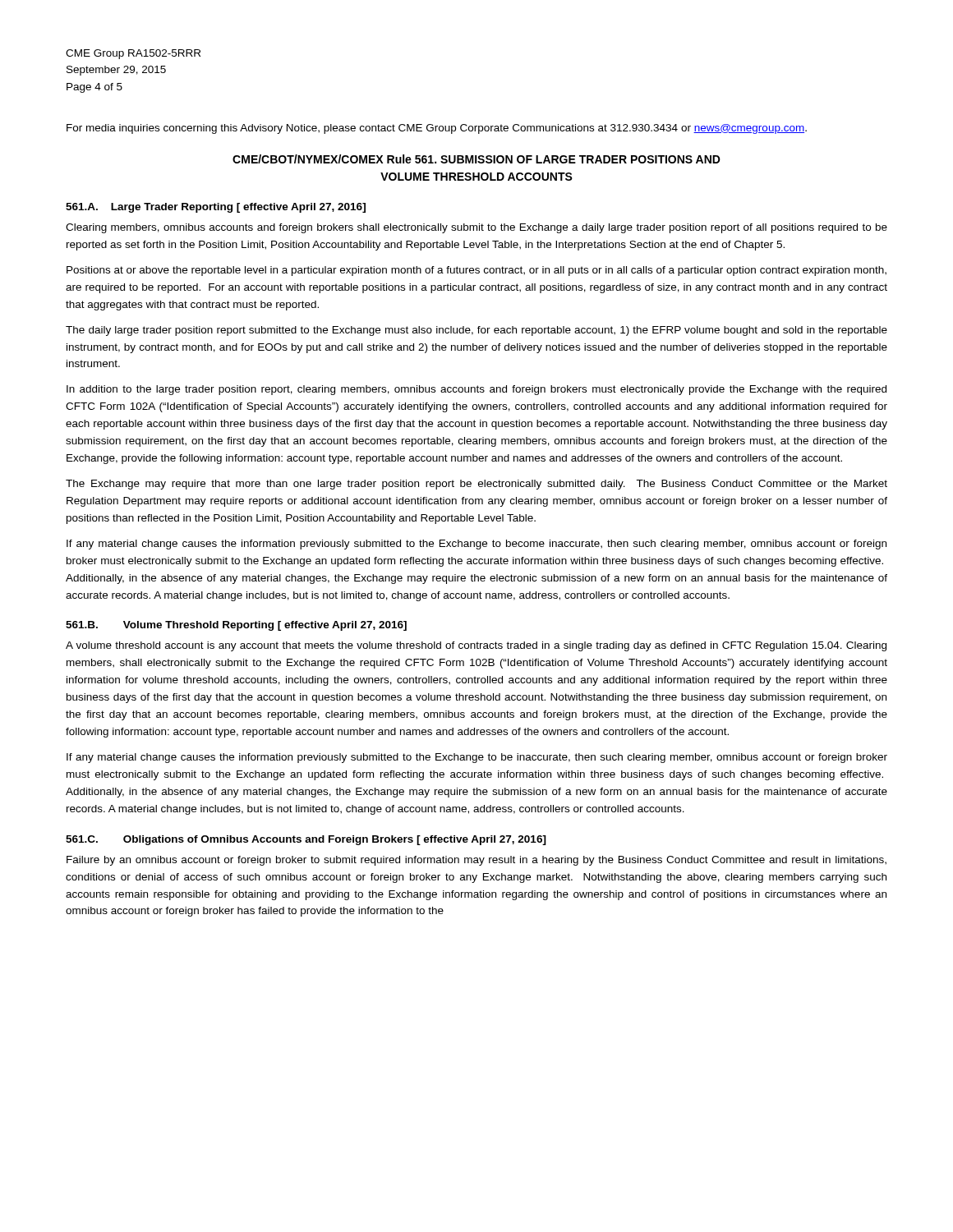Find the text block containing "In addition to the large"
Image resolution: width=953 pixels, height=1232 pixels.
tap(476, 424)
